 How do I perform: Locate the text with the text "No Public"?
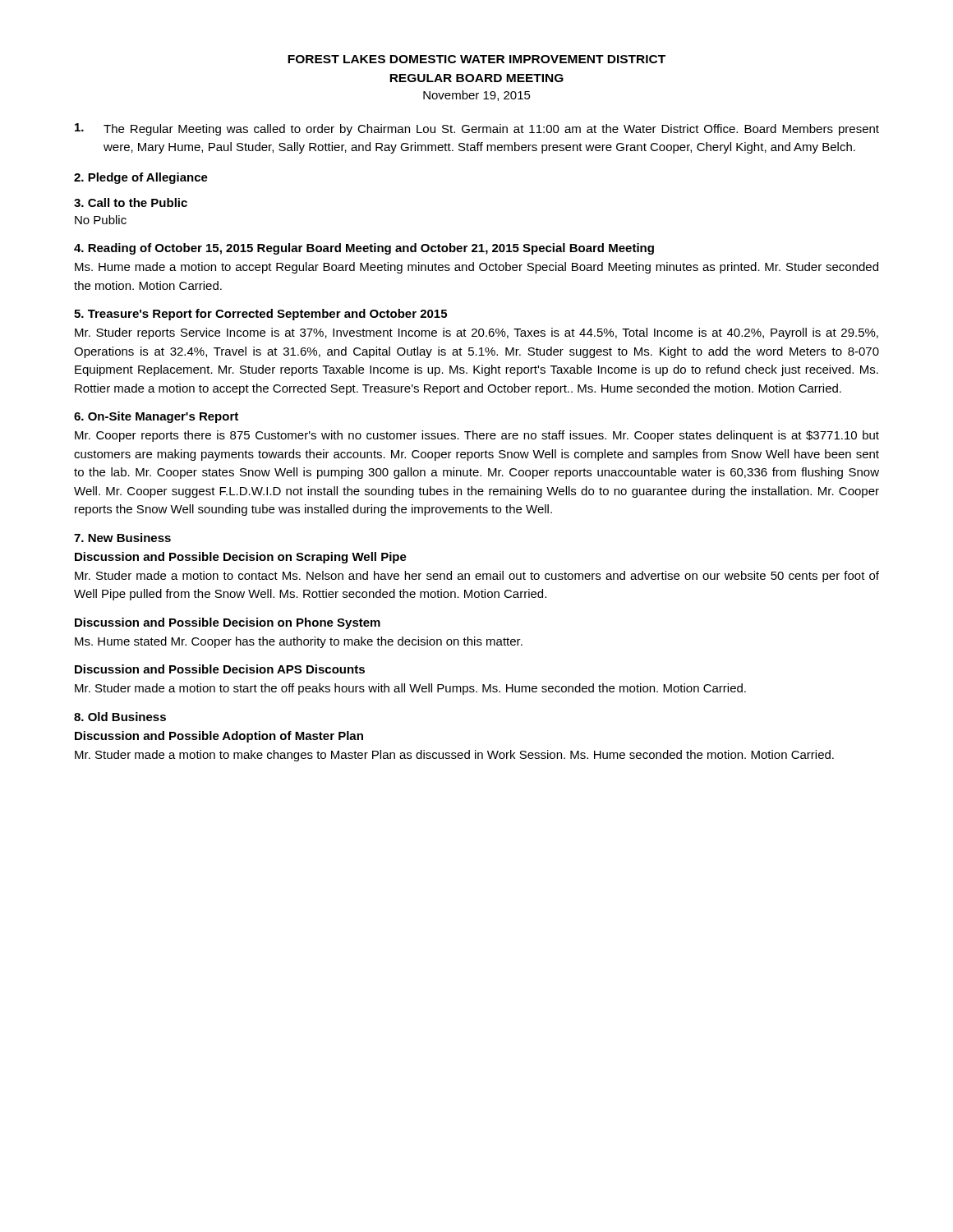click(101, 220)
